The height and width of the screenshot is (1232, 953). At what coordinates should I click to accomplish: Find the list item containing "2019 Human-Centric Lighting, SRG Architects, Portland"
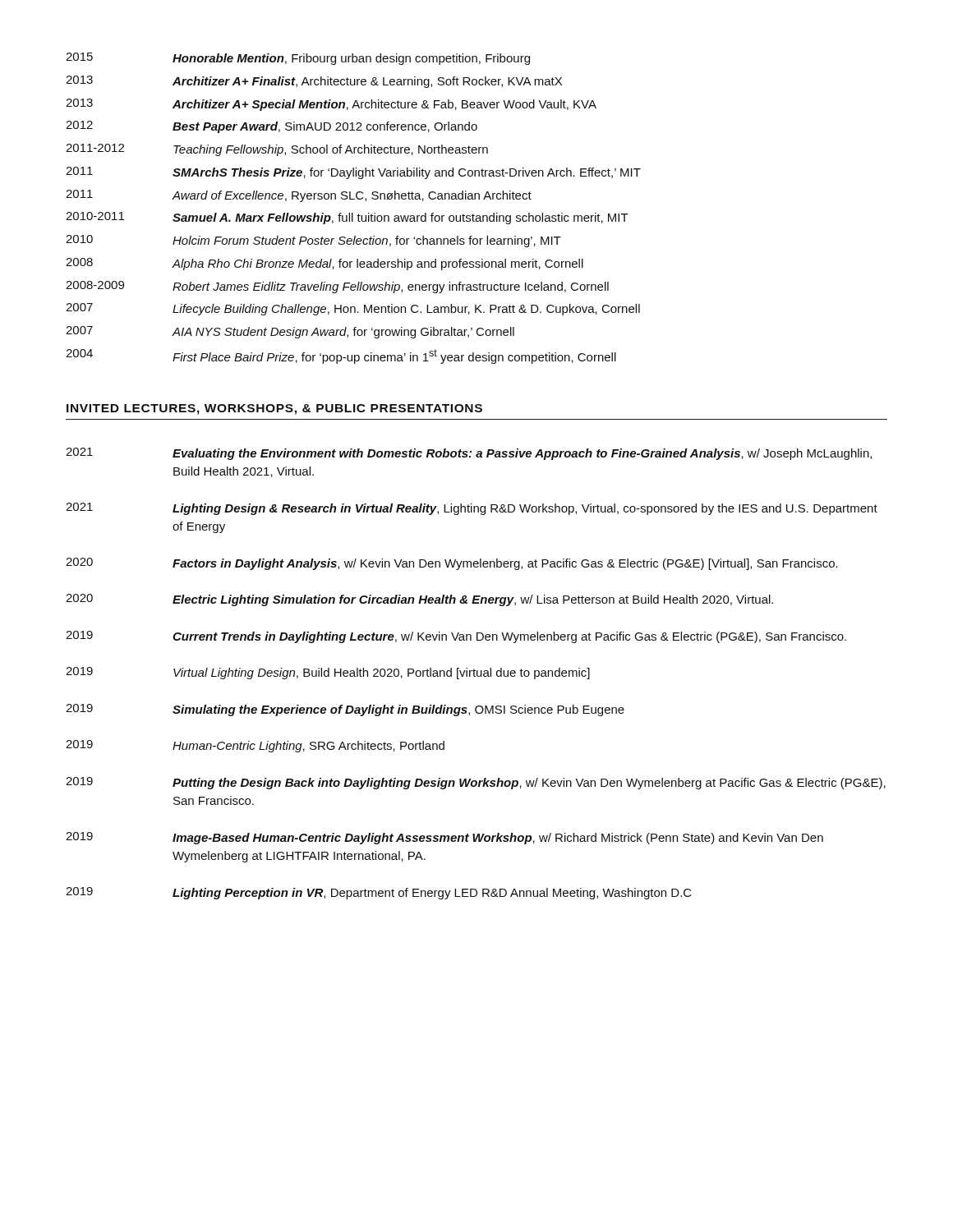point(255,746)
